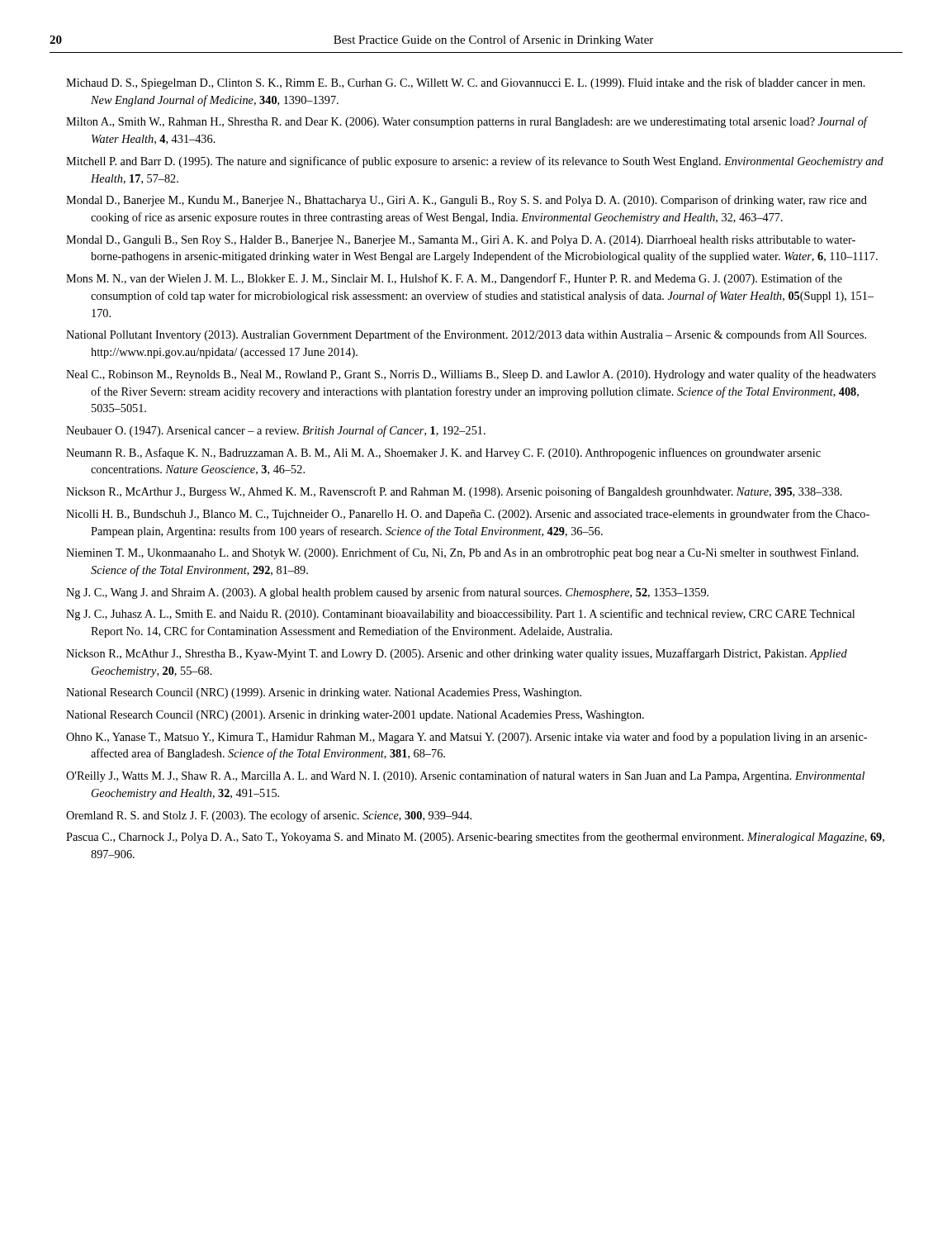
Task: Find the list item that reads "Ng J. C., Wang"
Action: 388,592
